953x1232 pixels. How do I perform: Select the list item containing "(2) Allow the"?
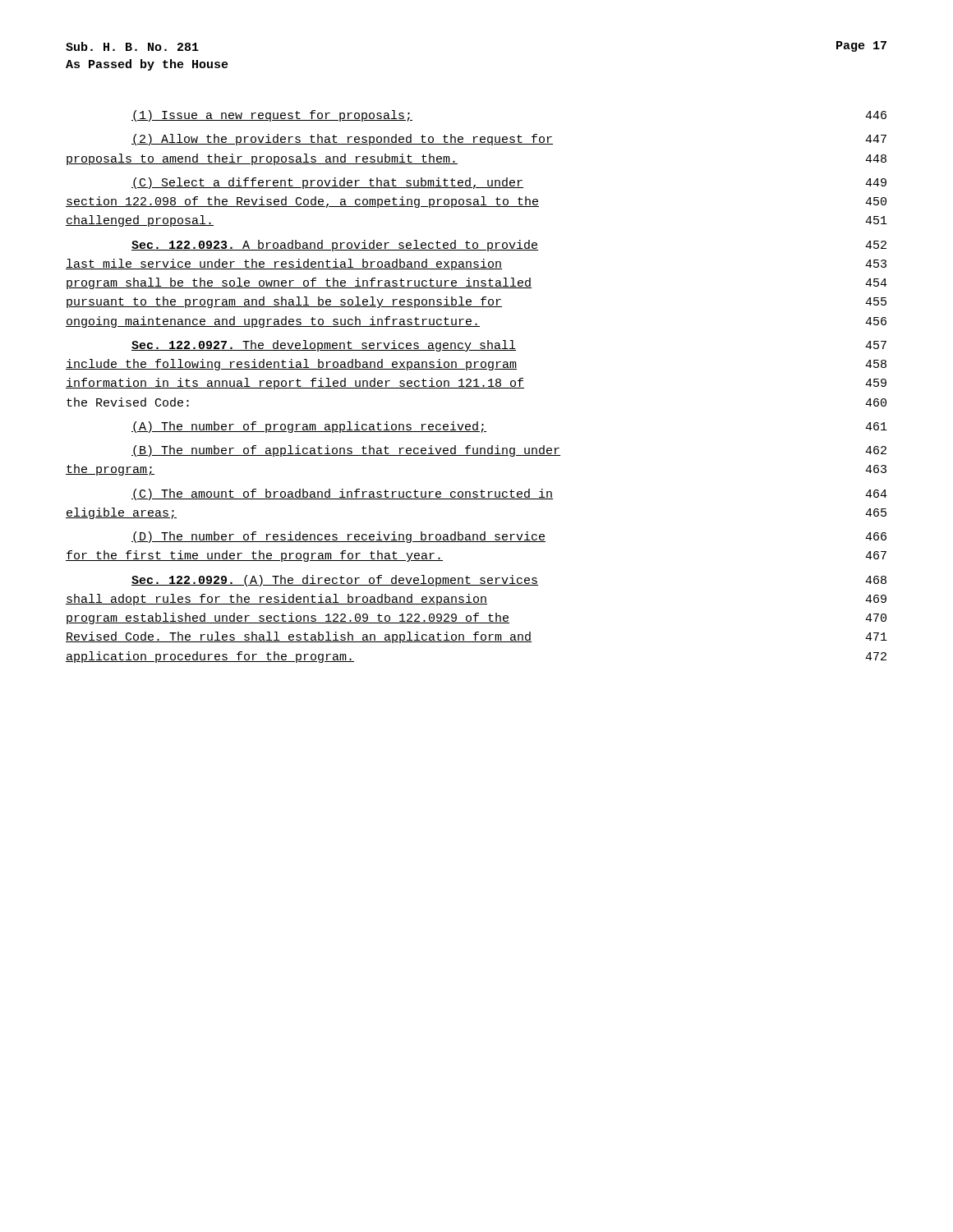[x=476, y=140]
